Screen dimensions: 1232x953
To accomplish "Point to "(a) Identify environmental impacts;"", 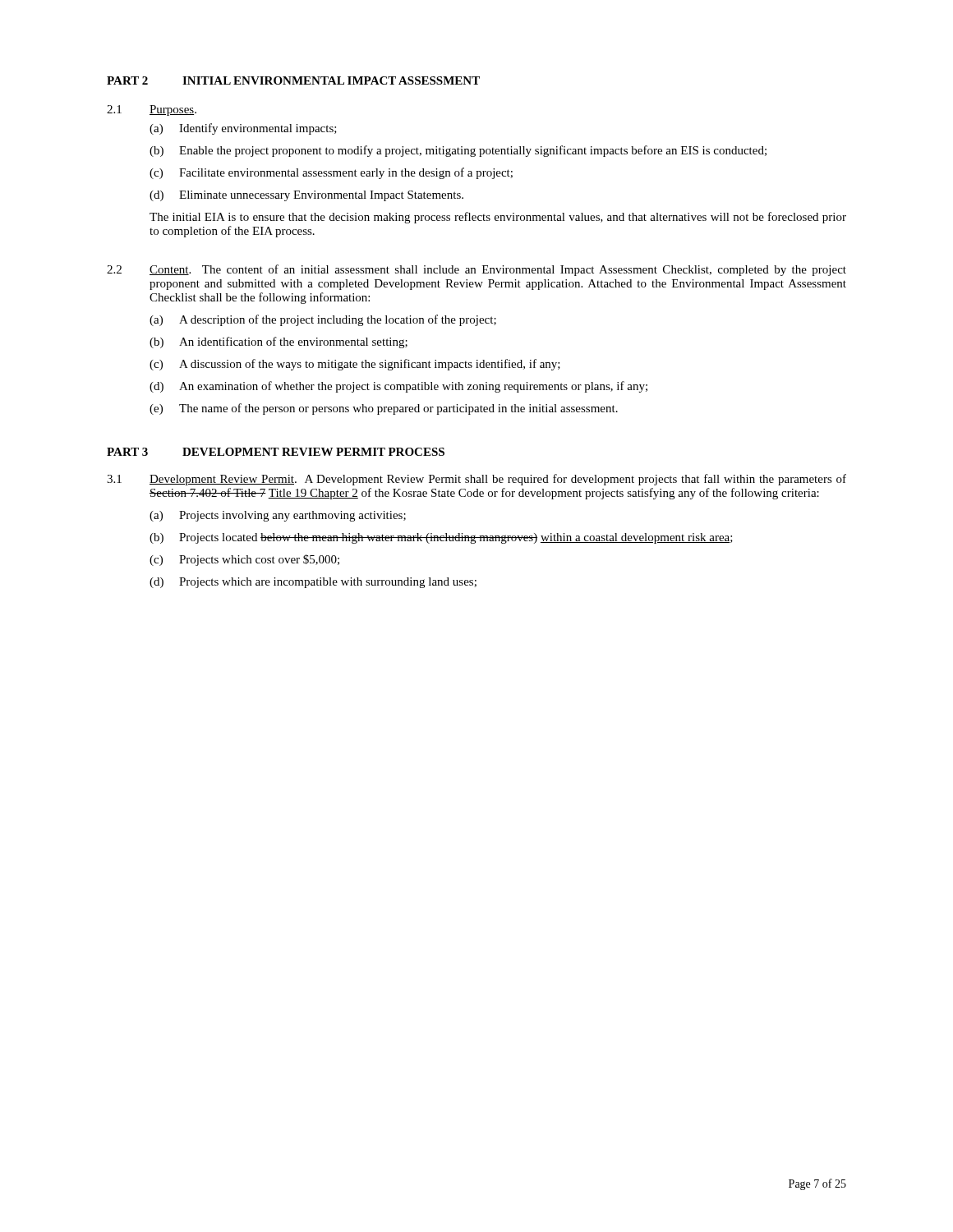I will click(243, 129).
